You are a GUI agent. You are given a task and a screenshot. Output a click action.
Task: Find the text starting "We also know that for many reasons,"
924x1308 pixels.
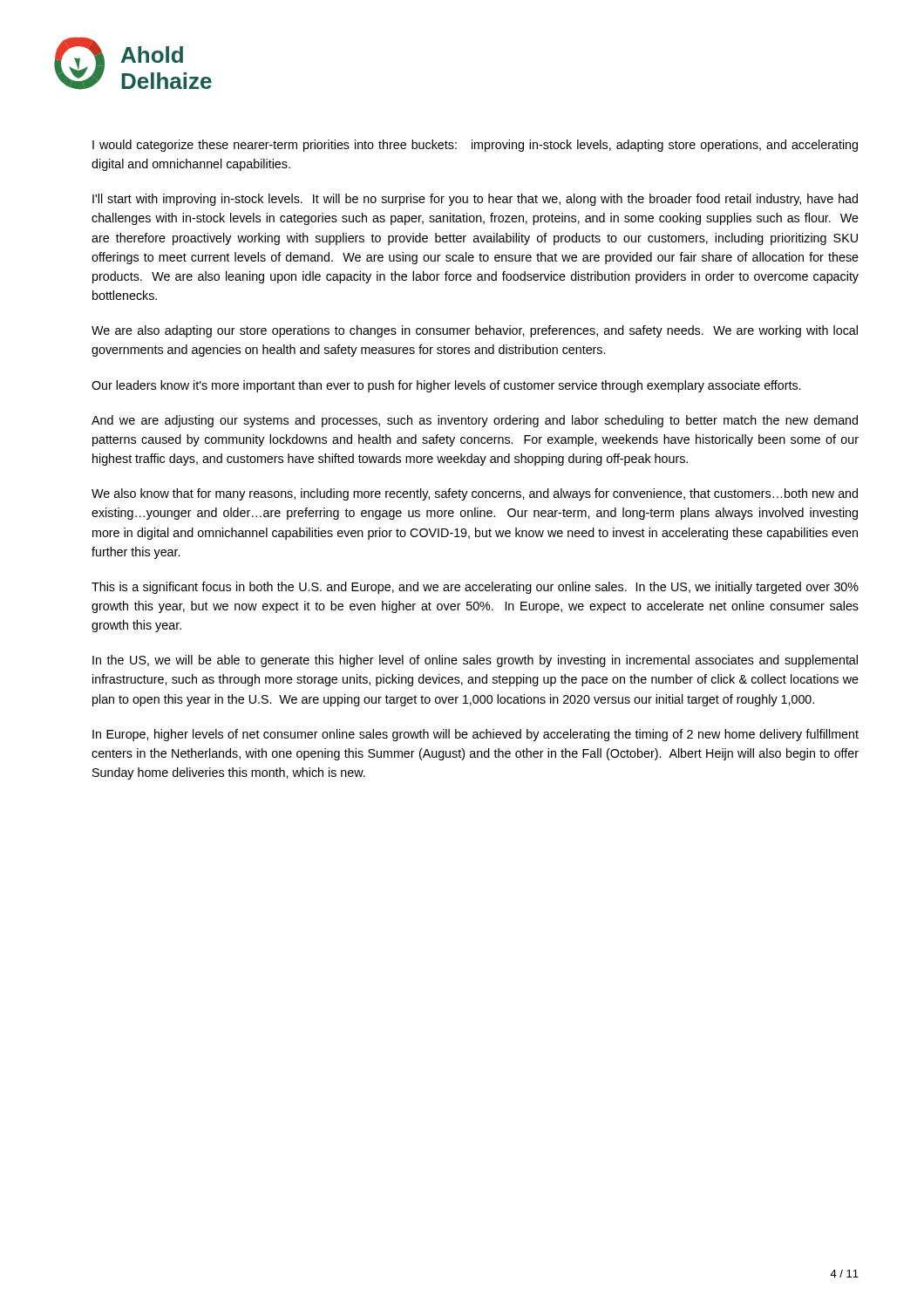(475, 523)
